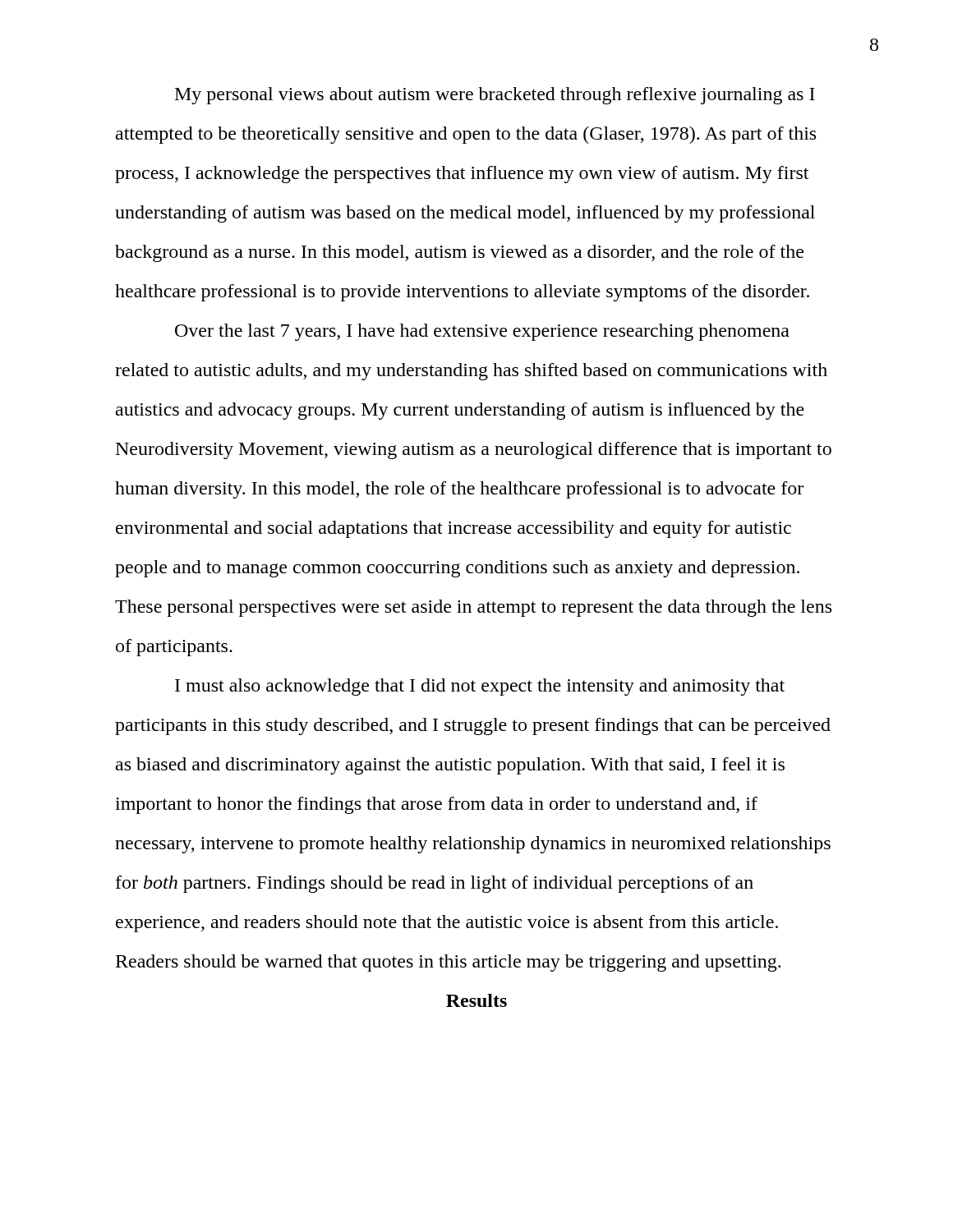
Task: Locate the passage starting "I must also"
Action: point(480,687)
